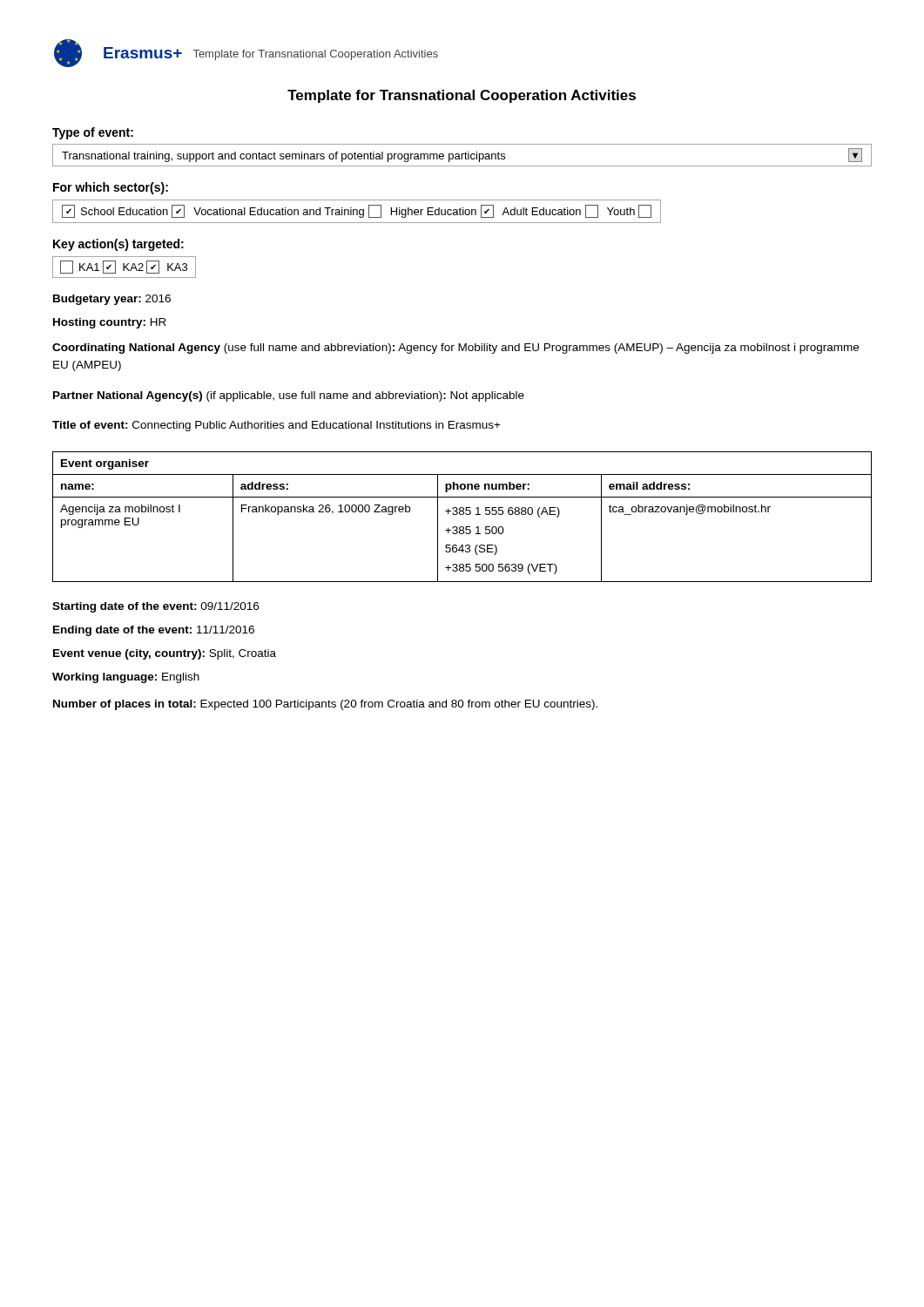Image resolution: width=924 pixels, height=1307 pixels.
Task: Find the title with the text "Template for Transnational Cooperation"
Action: click(x=462, y=95)
